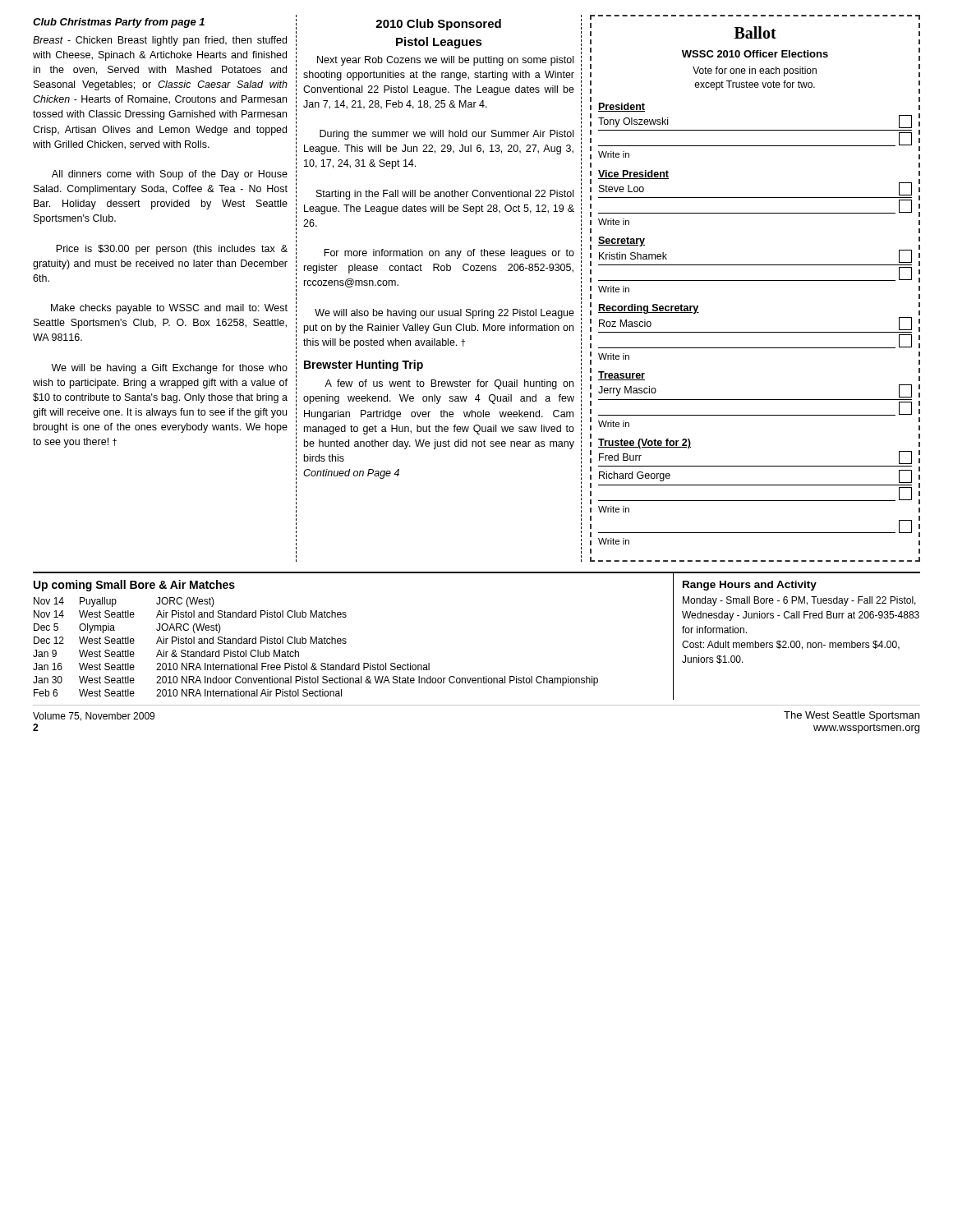Select the region starting "Up coming Small"
Viewport: 953px width, 1232px height.
[134, 585]
